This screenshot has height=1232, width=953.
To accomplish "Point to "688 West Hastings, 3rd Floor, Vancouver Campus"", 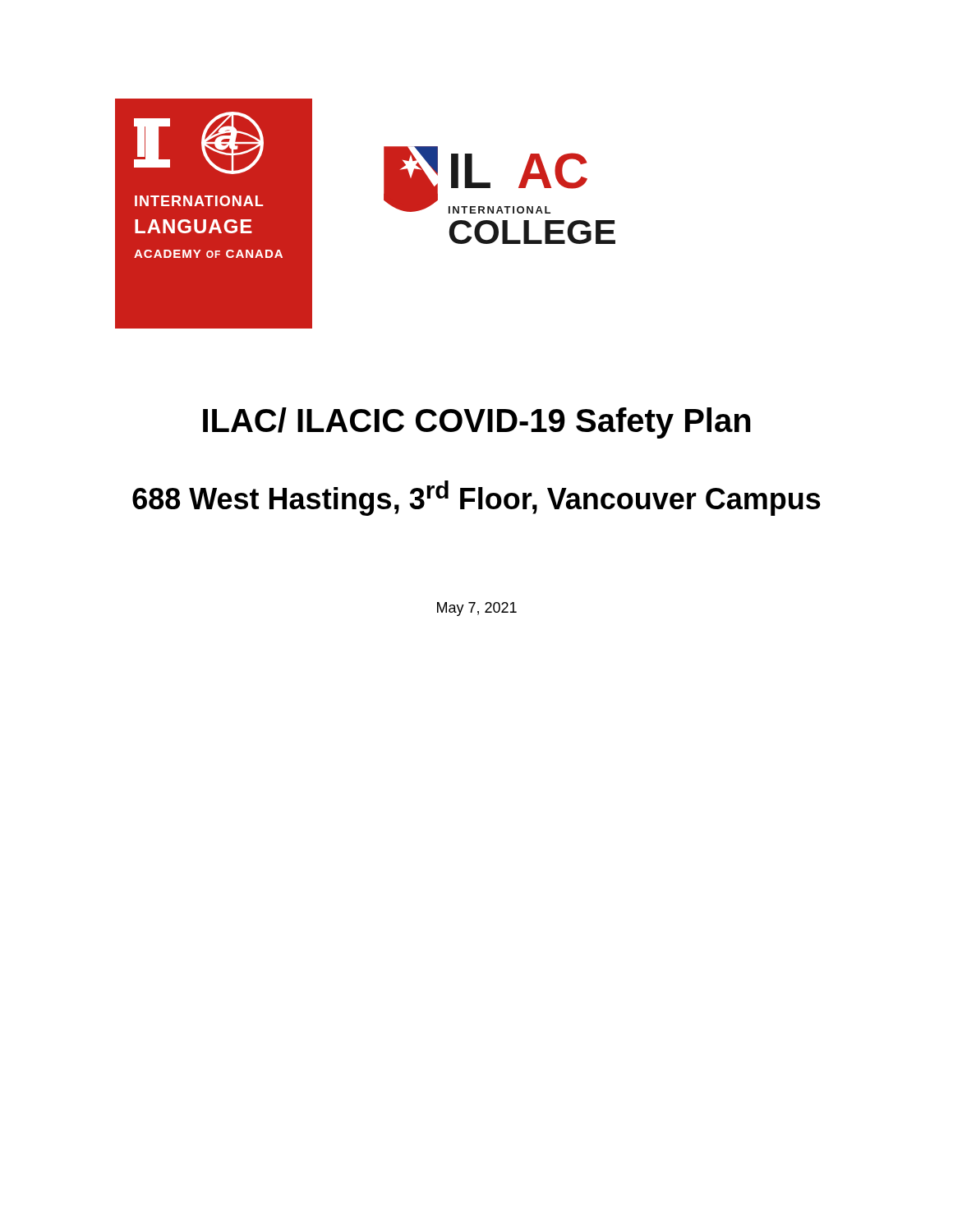I will point(476,496).
